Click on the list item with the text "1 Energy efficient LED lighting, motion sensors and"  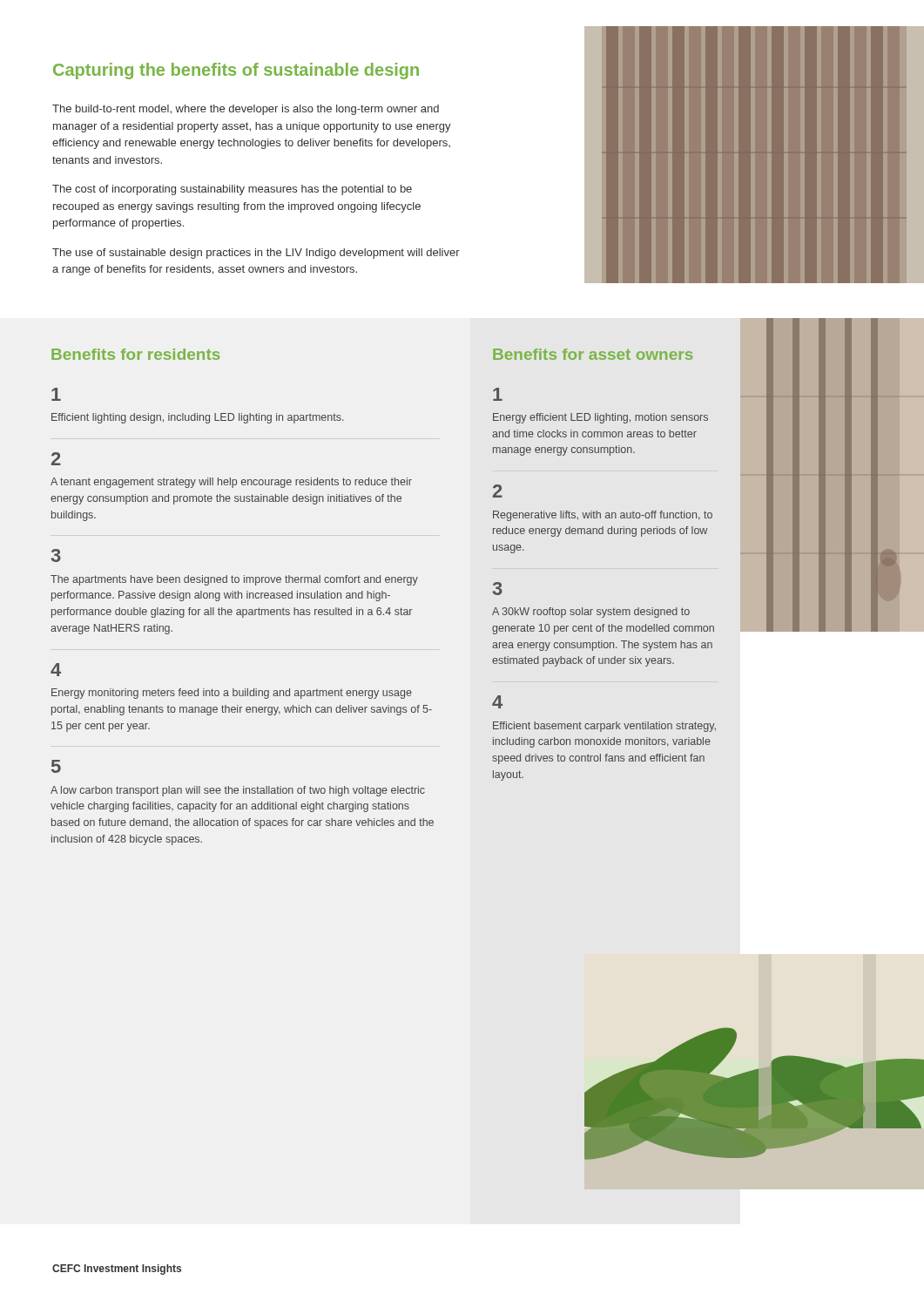click(x=605, y=427)
